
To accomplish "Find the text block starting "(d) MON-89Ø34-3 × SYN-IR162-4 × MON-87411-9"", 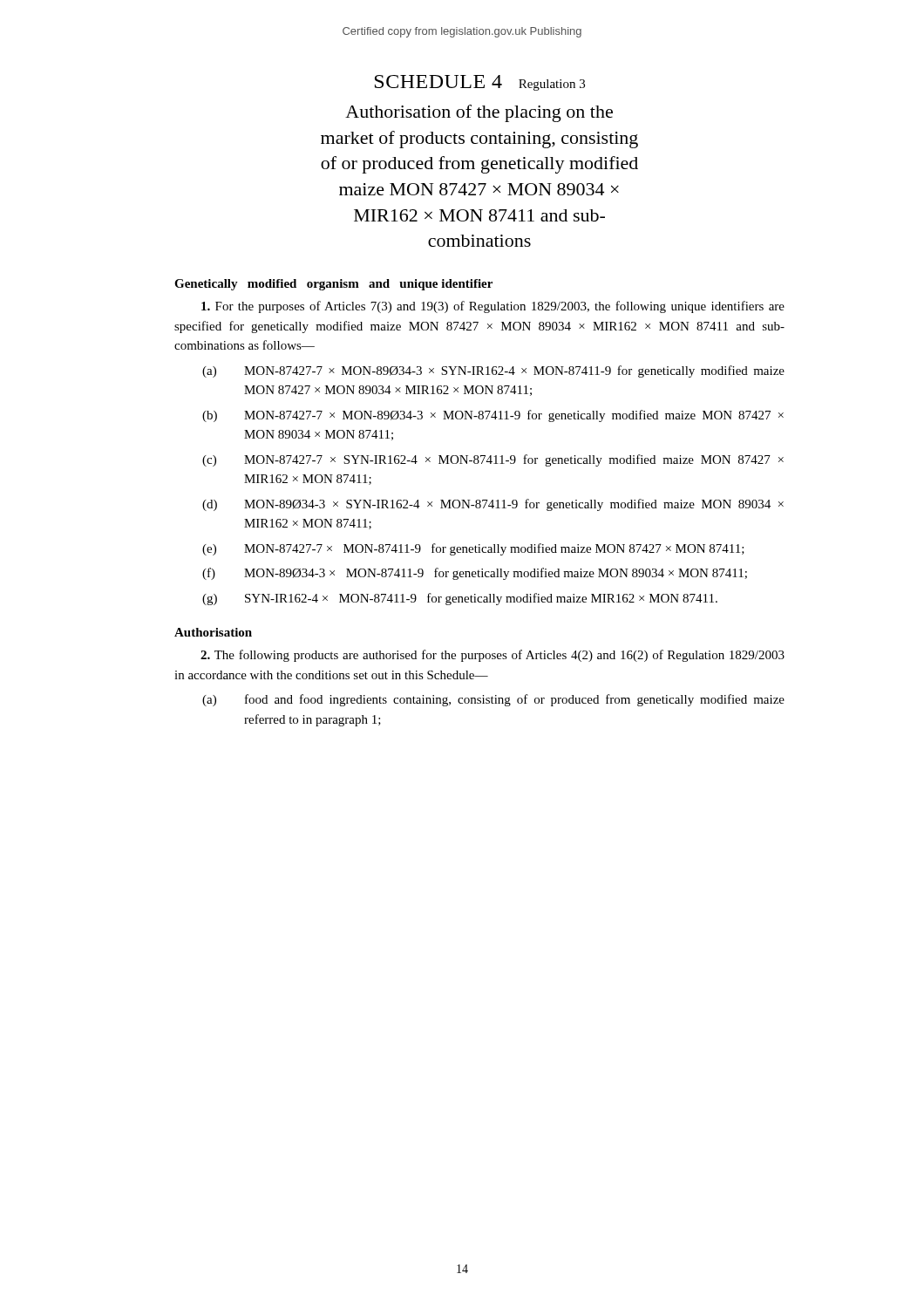I will point(479,514).
